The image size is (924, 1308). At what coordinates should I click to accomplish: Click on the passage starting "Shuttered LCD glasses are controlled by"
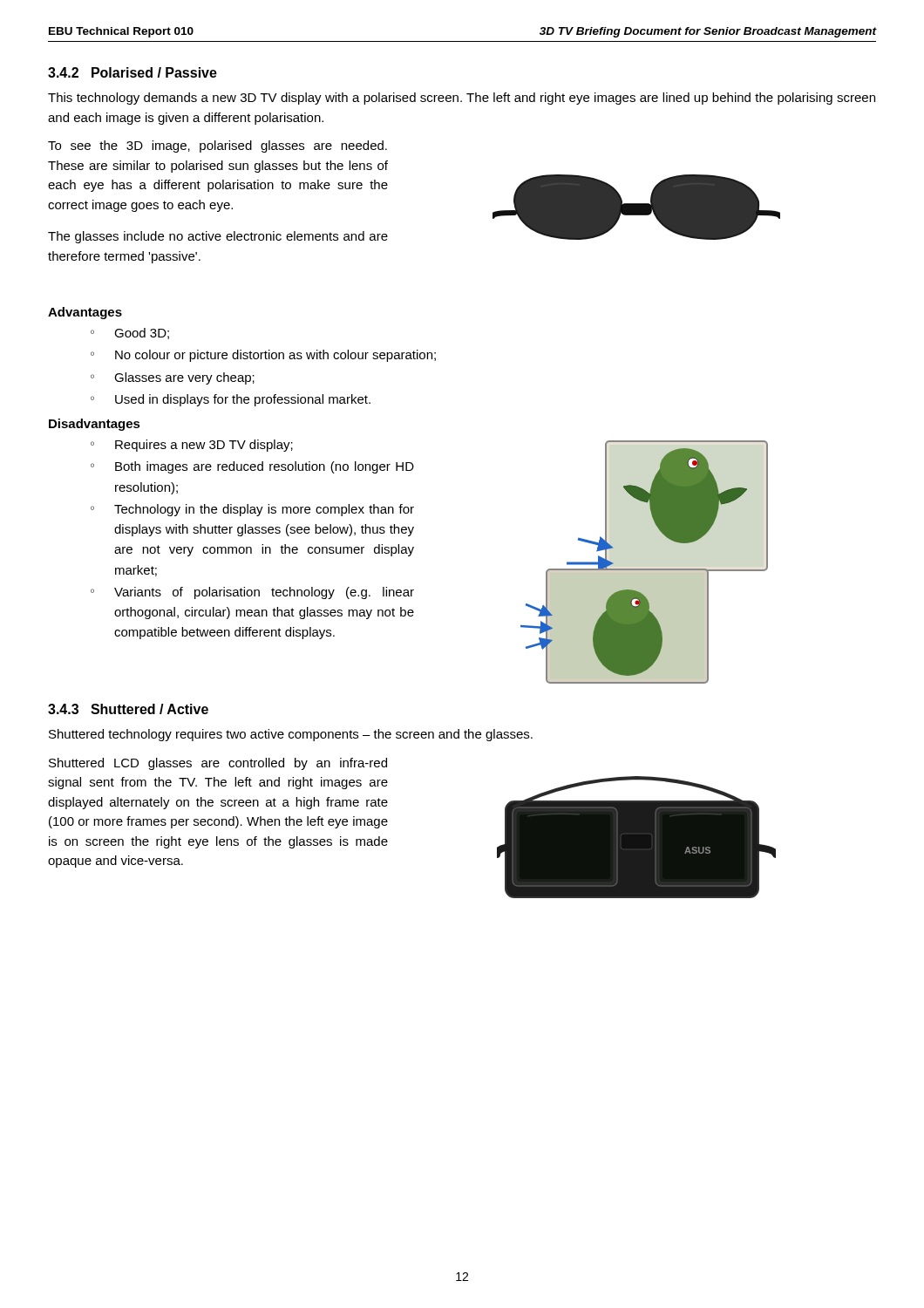pyautogui.click(x=218, y=811)
